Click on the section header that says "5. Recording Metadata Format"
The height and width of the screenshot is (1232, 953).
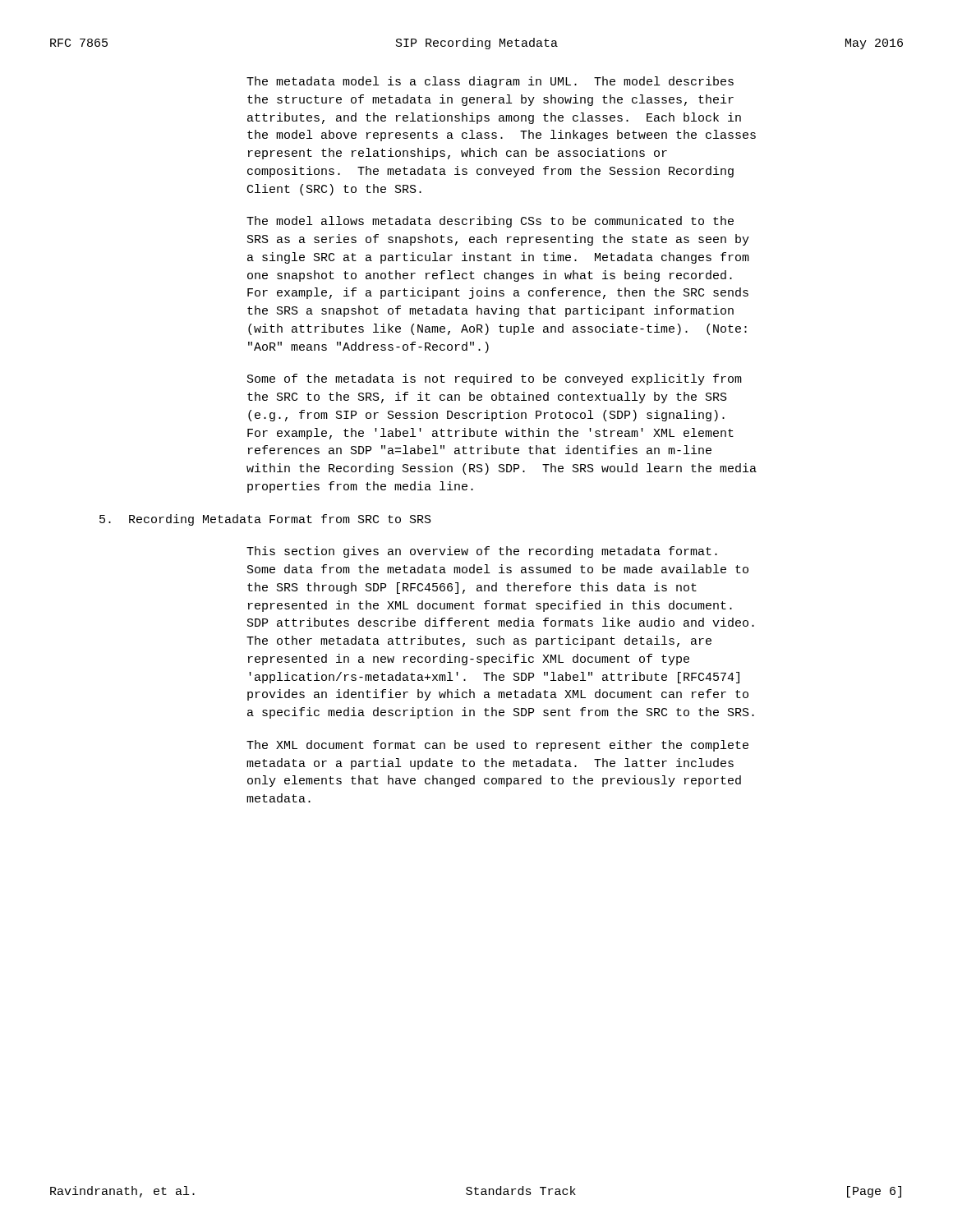265,520
